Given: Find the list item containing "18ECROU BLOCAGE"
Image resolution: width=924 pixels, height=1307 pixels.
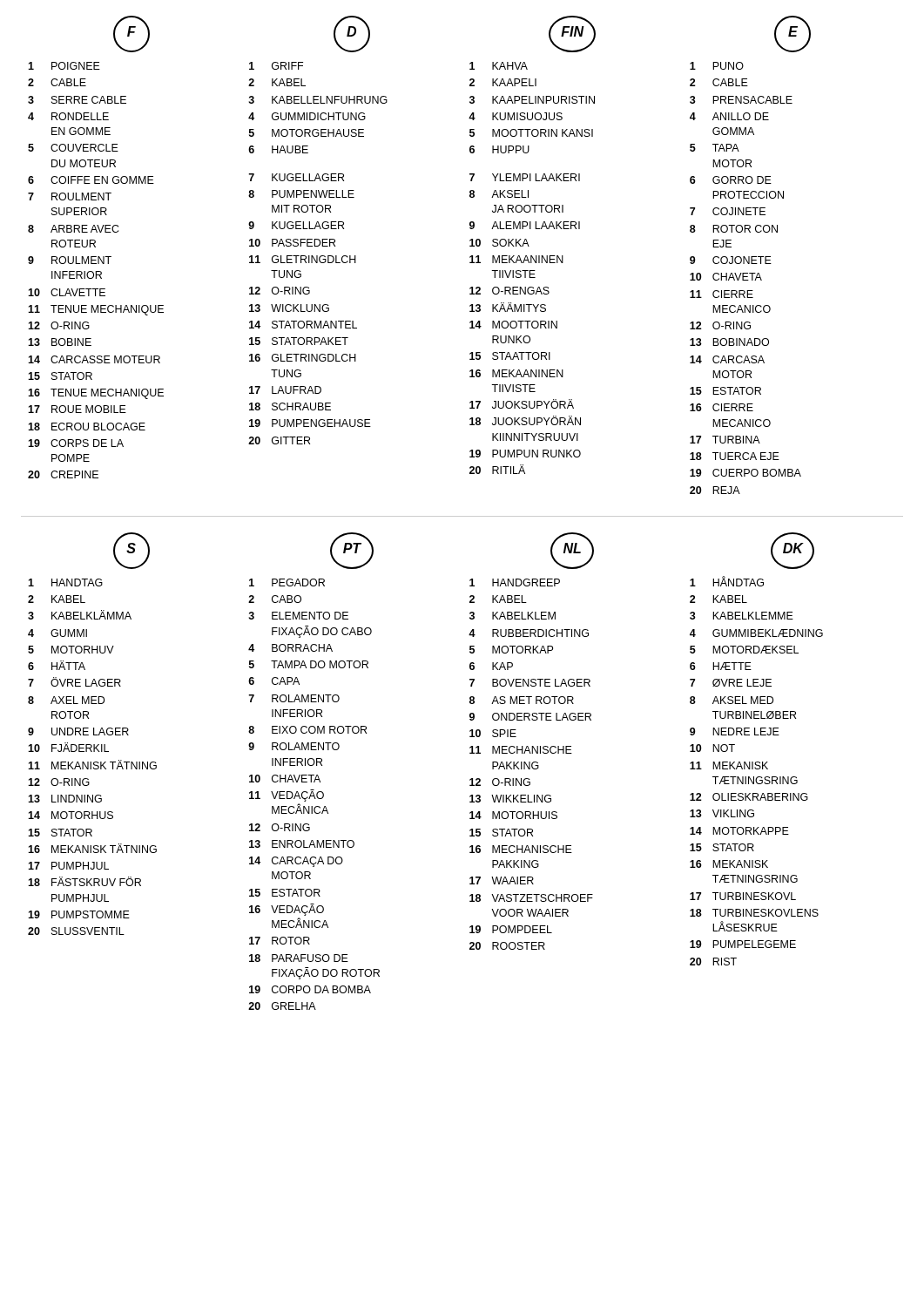Looking at the screenshot, I should click(87, 427).
